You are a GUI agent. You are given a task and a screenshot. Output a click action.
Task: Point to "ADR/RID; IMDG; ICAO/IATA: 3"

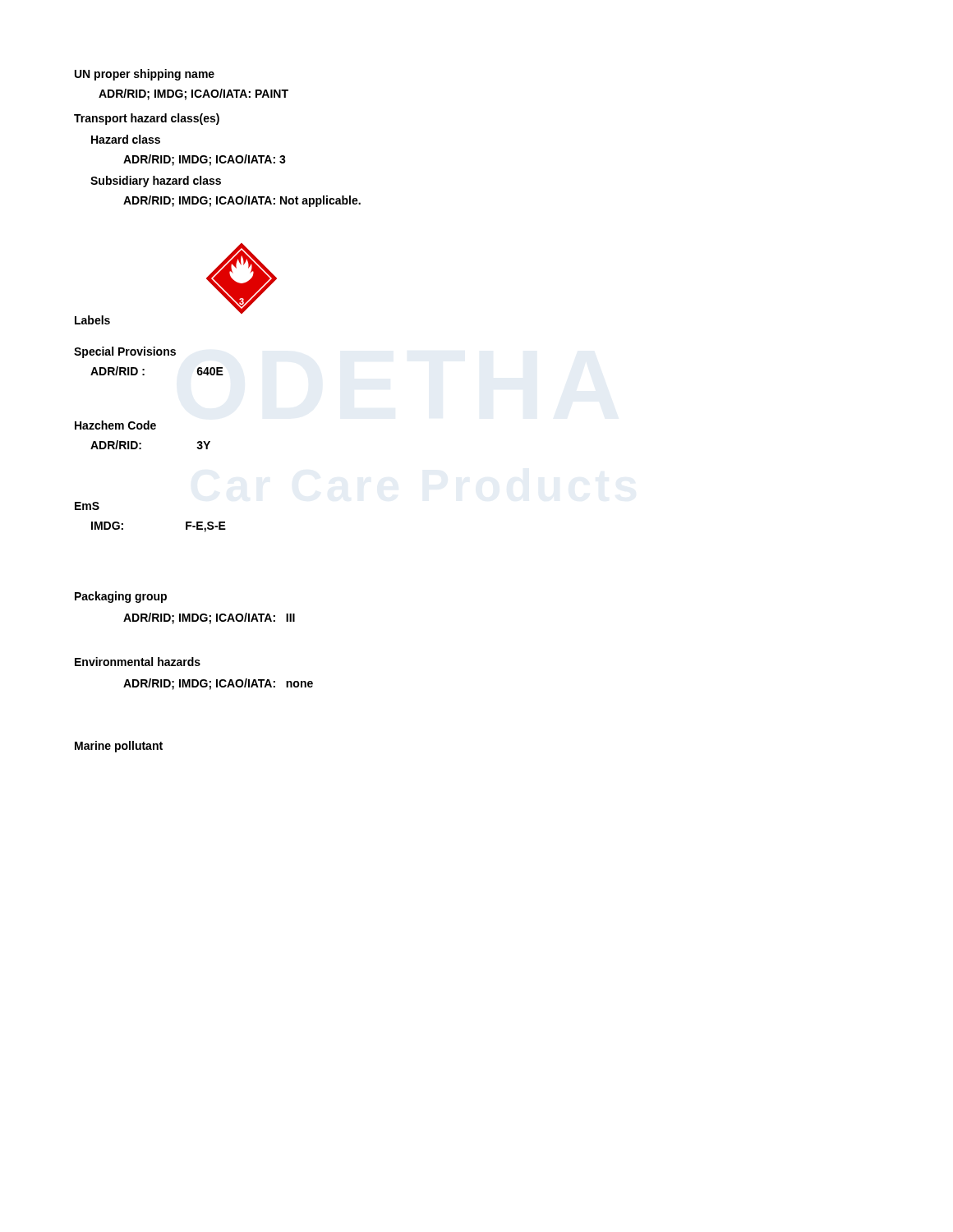pos(204,159)
